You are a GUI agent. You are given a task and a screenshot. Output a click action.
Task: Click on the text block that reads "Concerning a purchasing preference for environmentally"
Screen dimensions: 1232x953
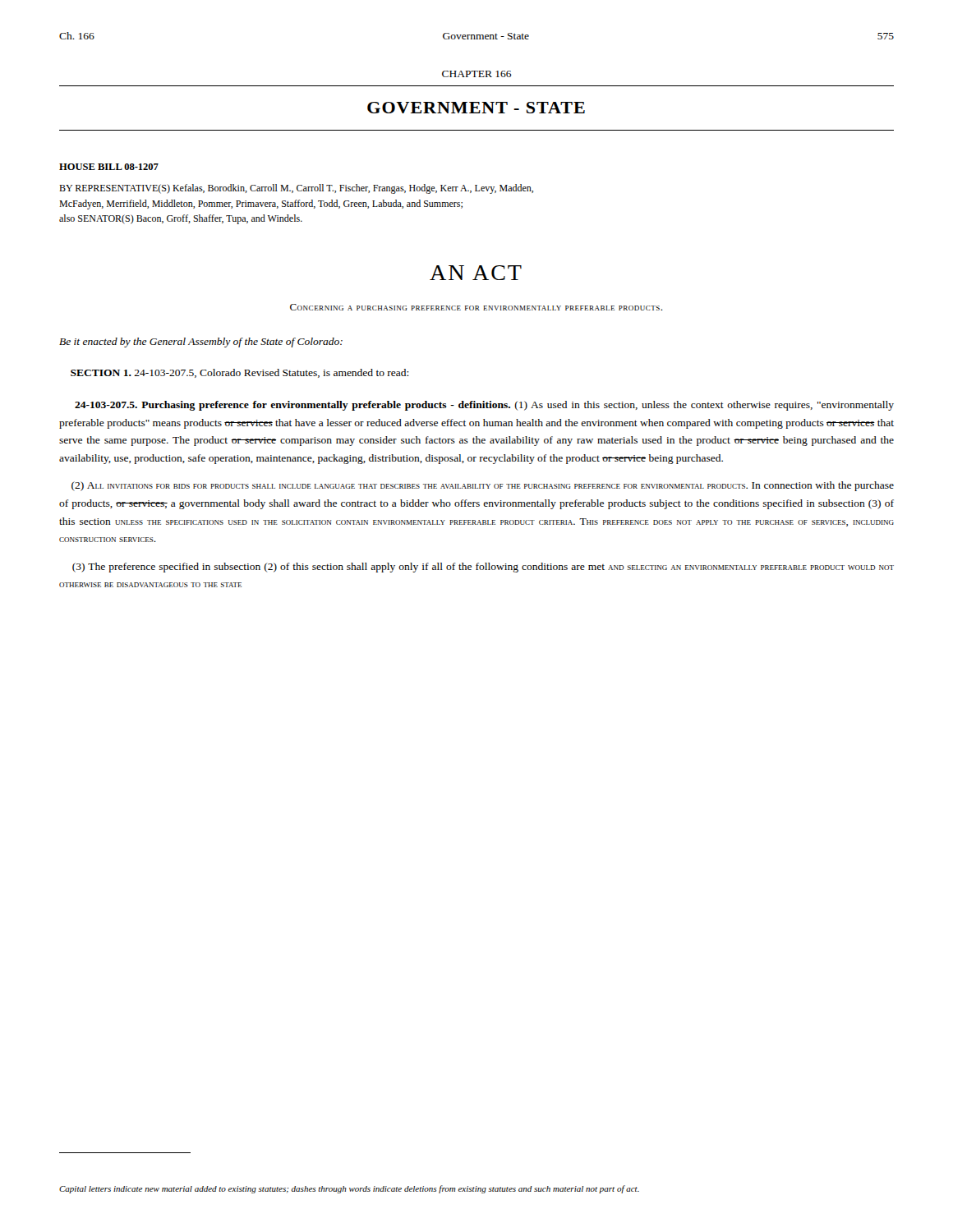click(x=476, y=307)
